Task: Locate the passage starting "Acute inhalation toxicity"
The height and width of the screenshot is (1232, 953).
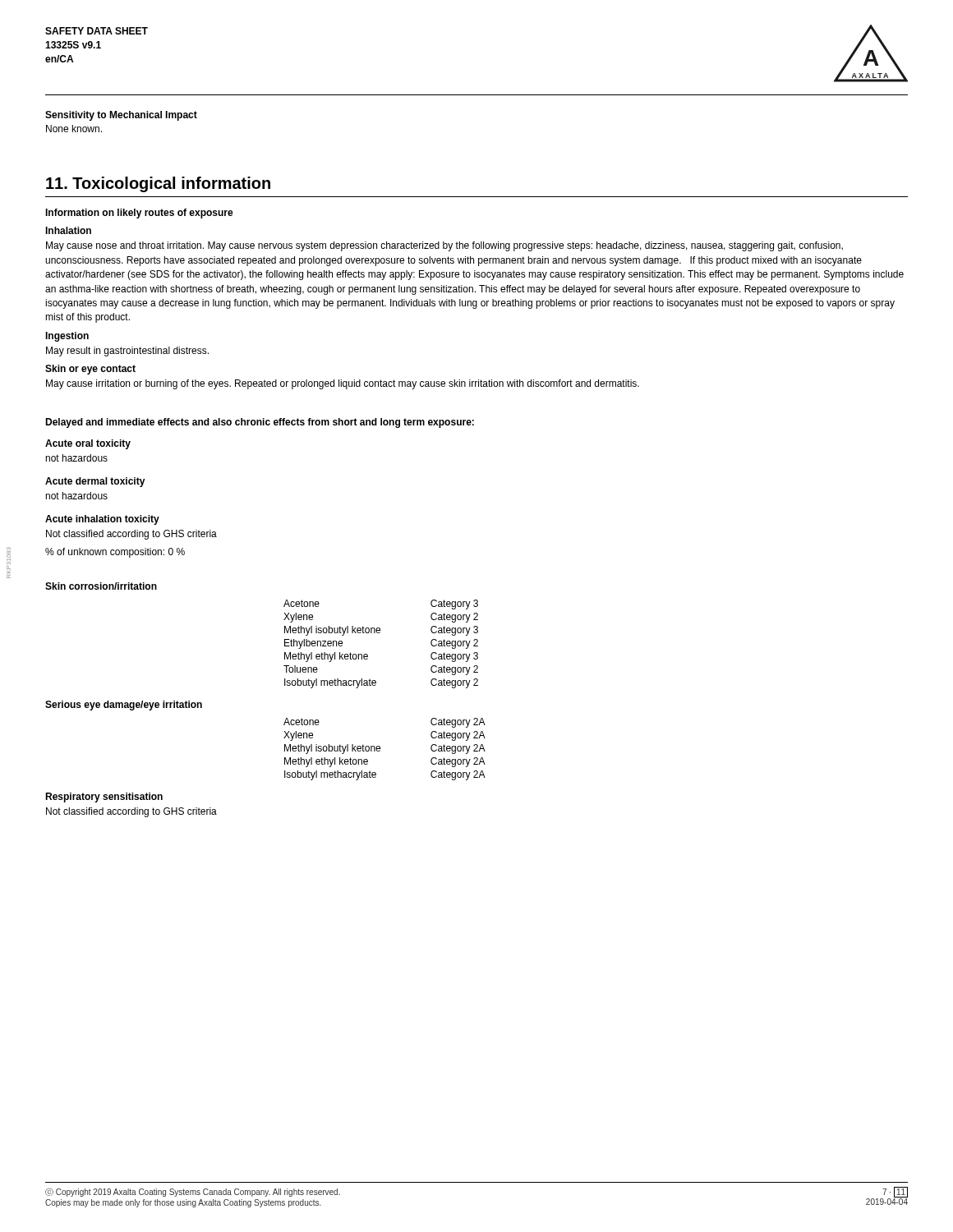Action: [x=102, y=519]
